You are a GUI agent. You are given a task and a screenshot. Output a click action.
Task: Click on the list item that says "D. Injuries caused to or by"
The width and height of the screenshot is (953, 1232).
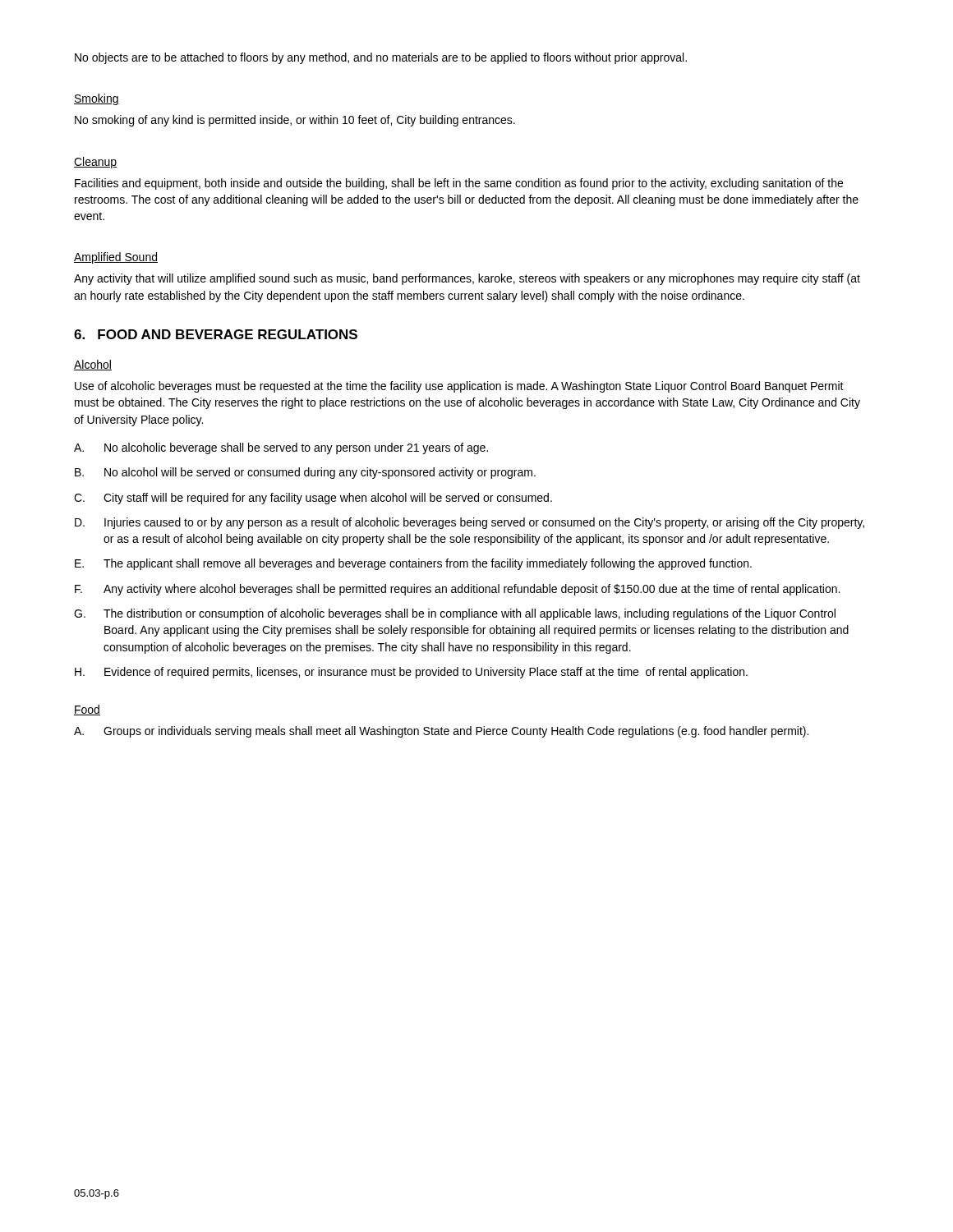click(472, 531)
